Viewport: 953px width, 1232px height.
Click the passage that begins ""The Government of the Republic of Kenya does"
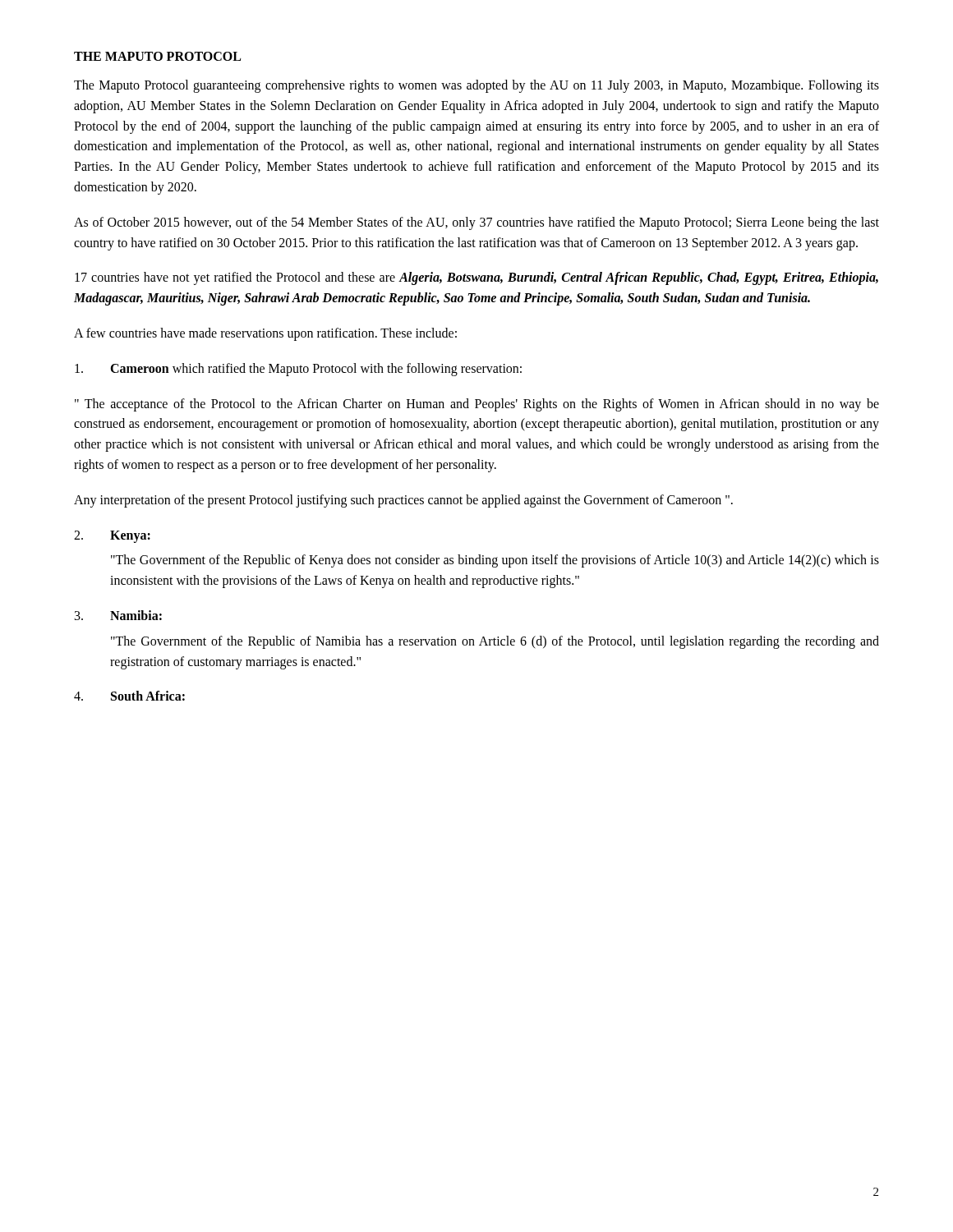[495, 570]
